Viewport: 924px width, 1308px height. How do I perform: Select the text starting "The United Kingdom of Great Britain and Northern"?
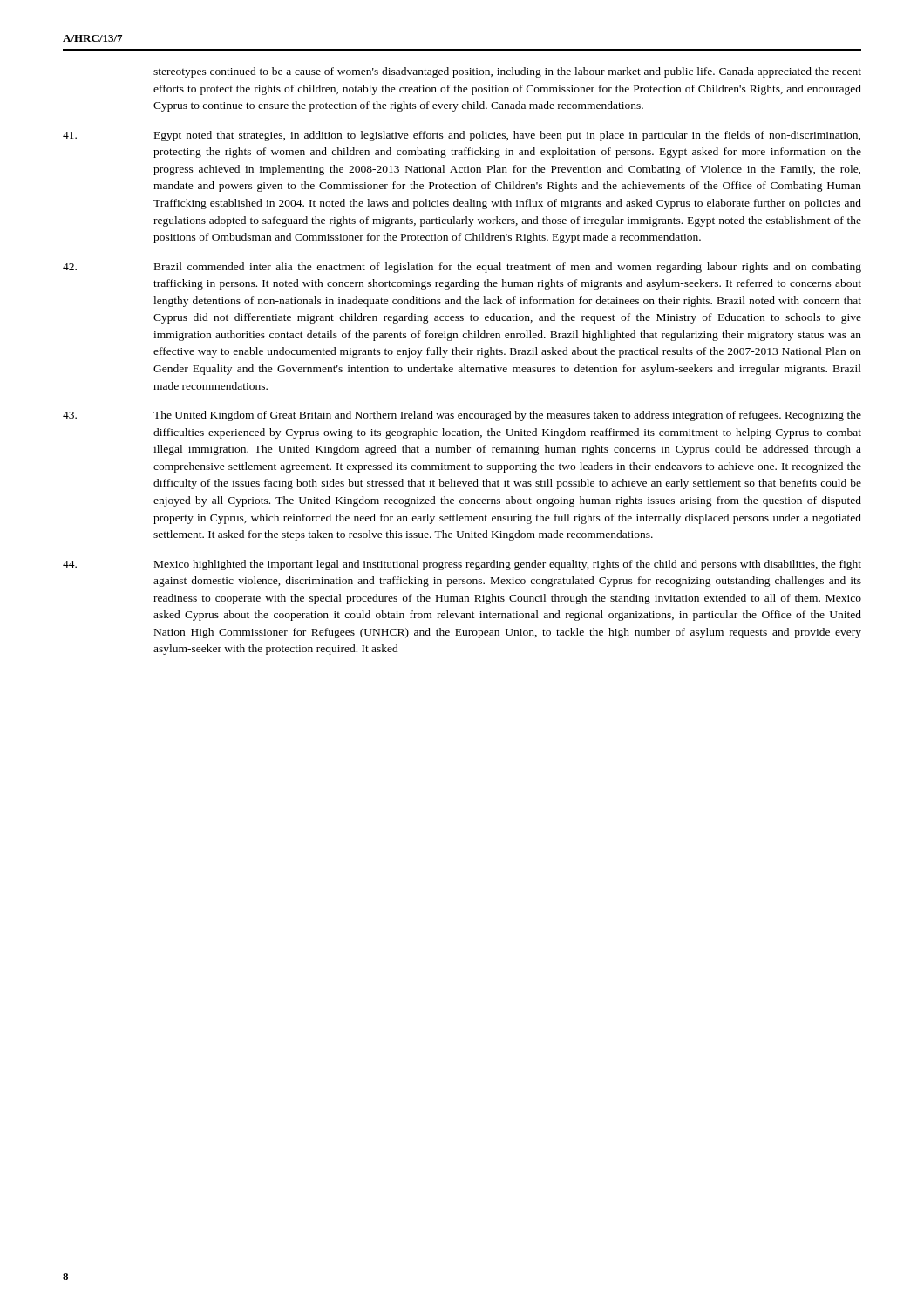click(462, 475)
